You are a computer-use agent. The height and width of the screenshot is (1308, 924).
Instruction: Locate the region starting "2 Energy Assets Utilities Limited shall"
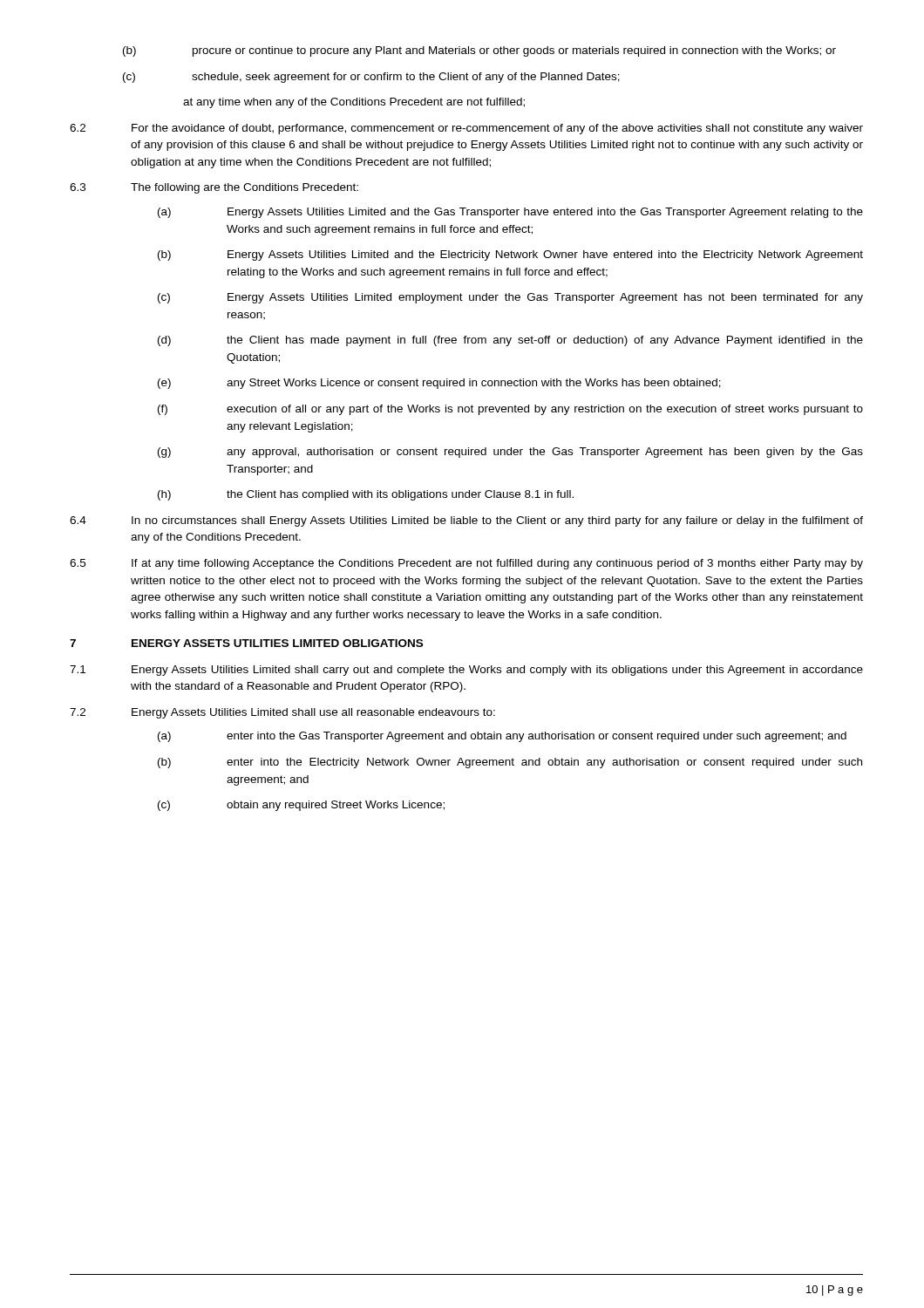click(x=466, y=712)
